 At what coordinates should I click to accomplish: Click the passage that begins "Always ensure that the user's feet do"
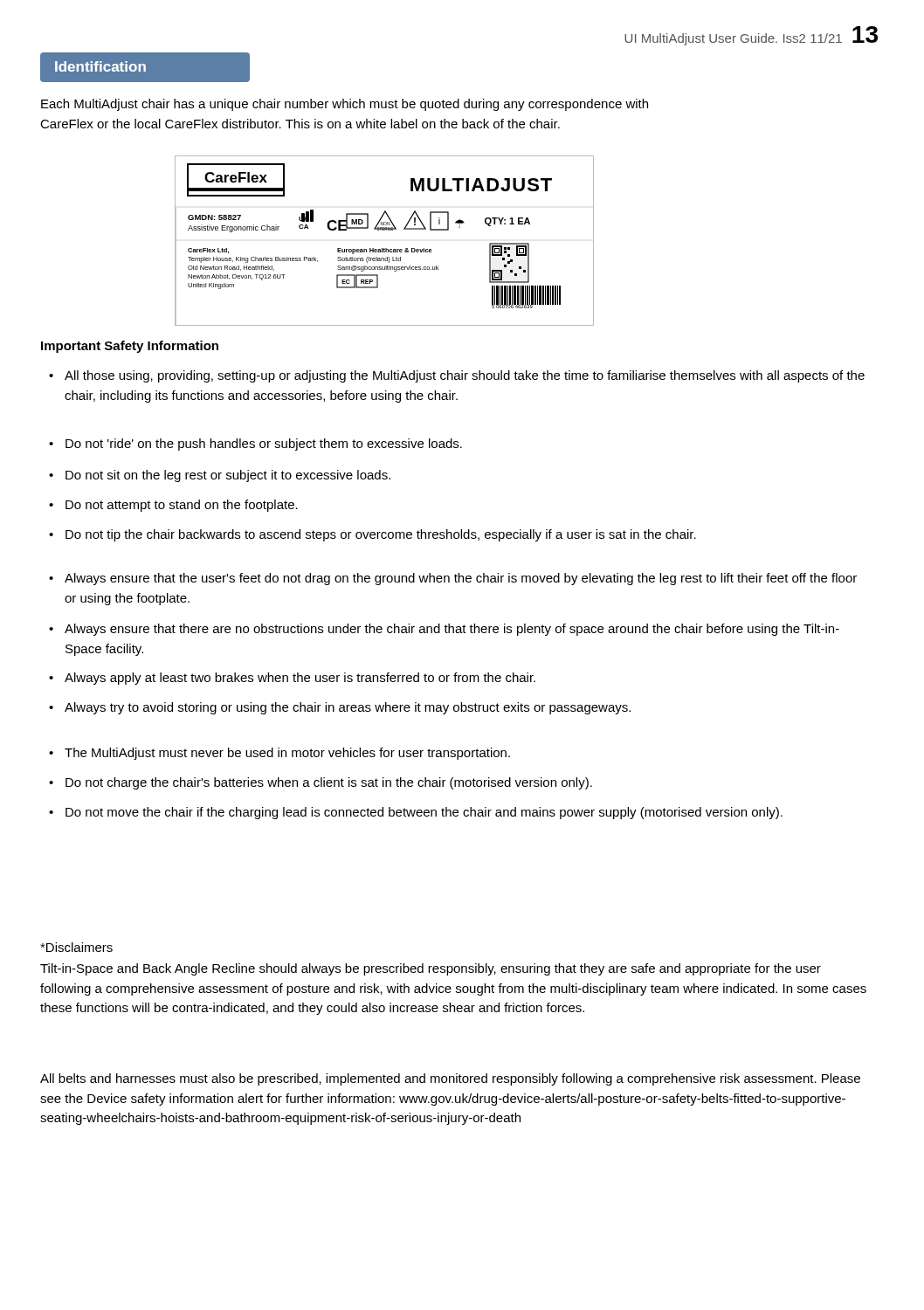[455, 588]
